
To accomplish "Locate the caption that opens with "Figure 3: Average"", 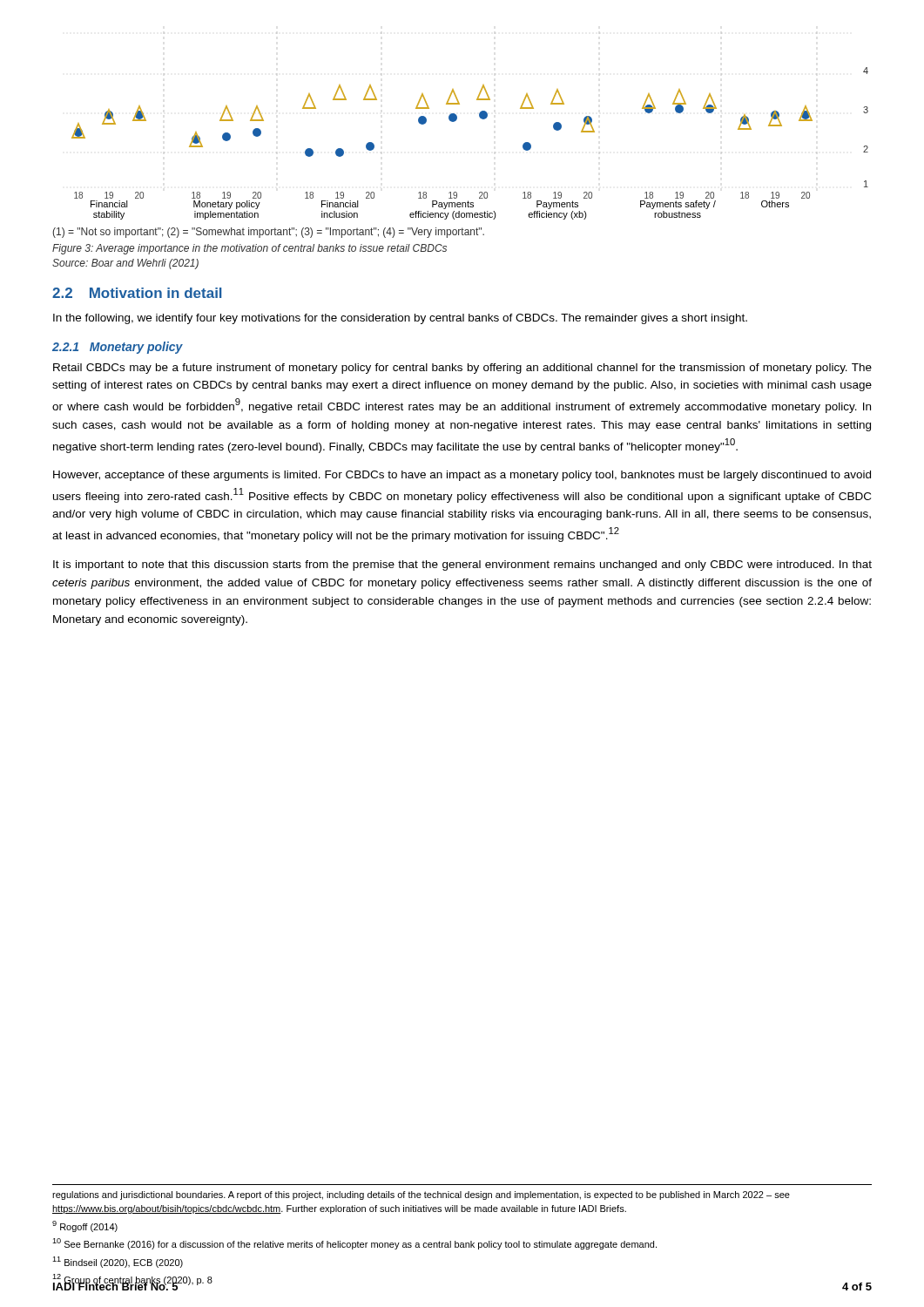I will [250, 256].
